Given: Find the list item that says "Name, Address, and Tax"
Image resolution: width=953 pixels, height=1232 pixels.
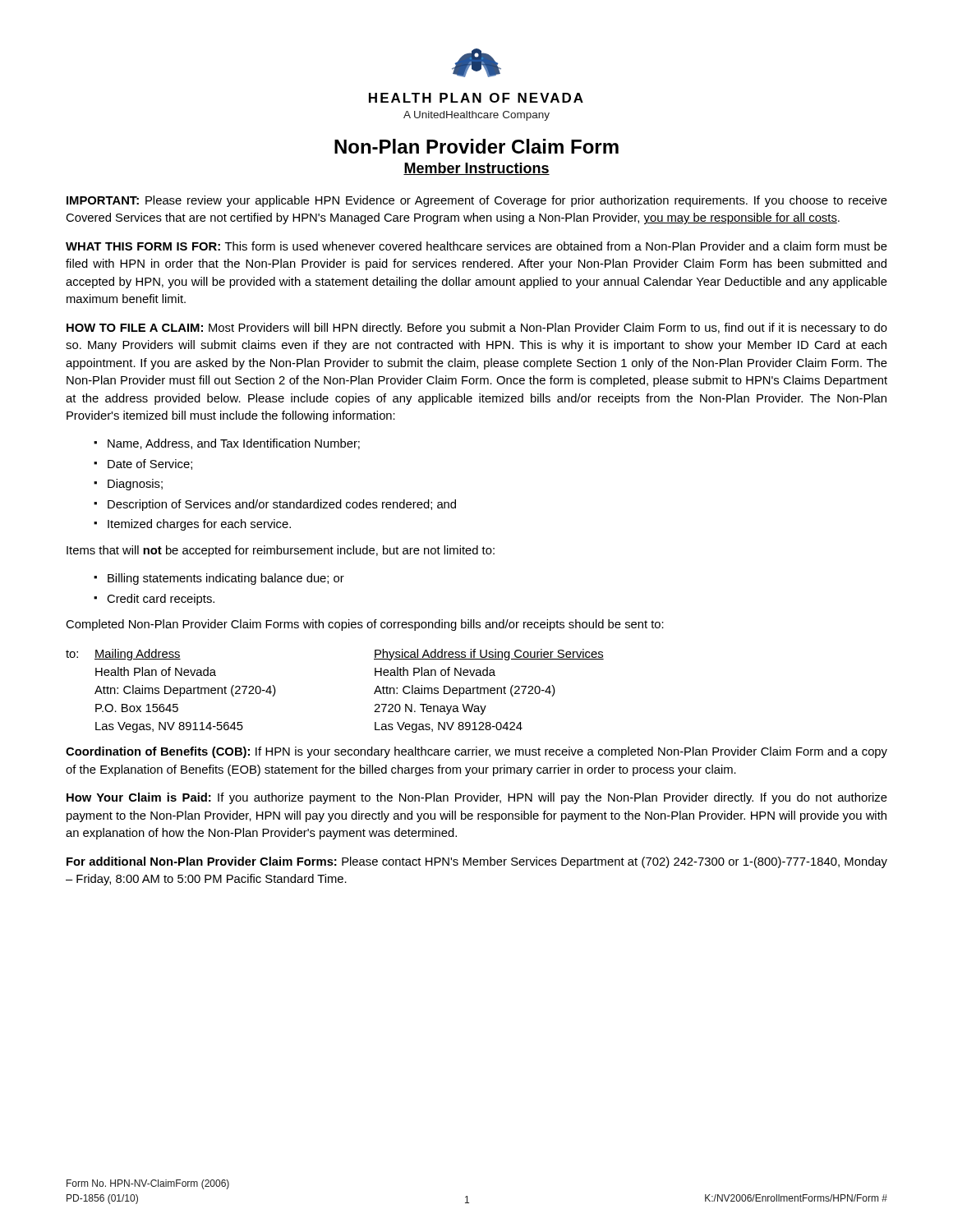Looking at the screenshot, I should pos(234,444).
